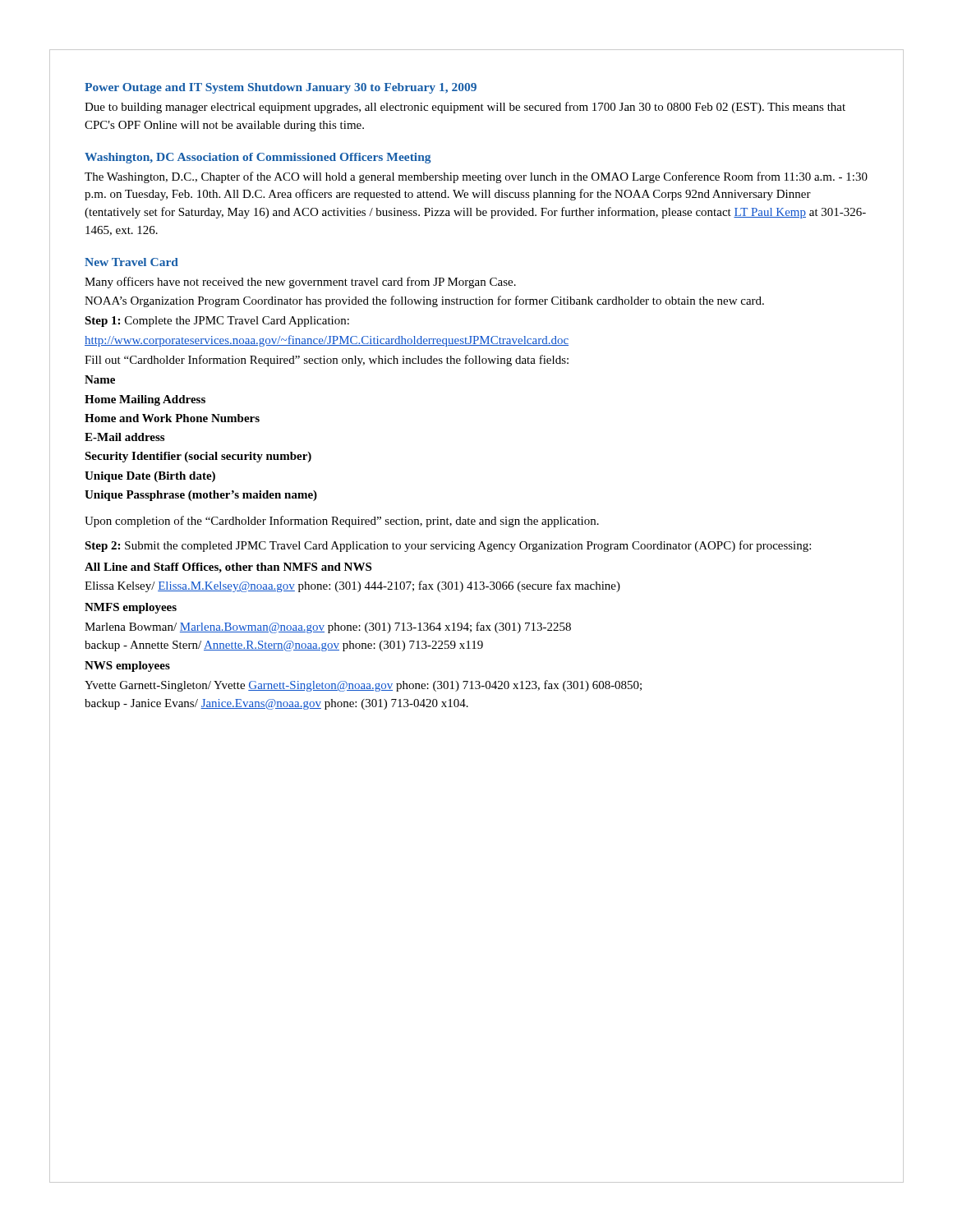Select the text block starting "The Washington, D.C., Chapter of"
The image size is (953, 1232).
476,203
